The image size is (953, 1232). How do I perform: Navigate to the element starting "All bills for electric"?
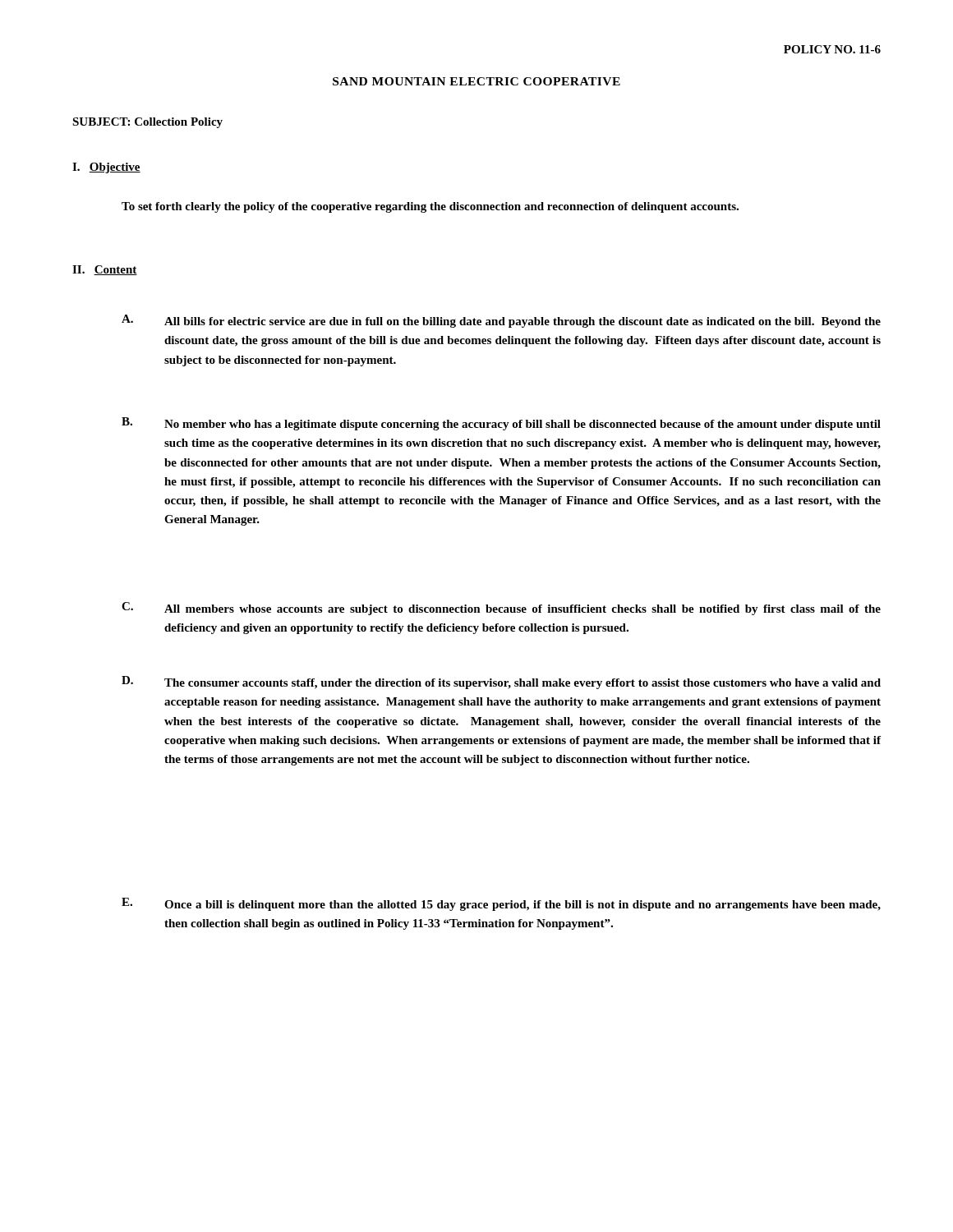pyautogui.click(x=522, y=340)
